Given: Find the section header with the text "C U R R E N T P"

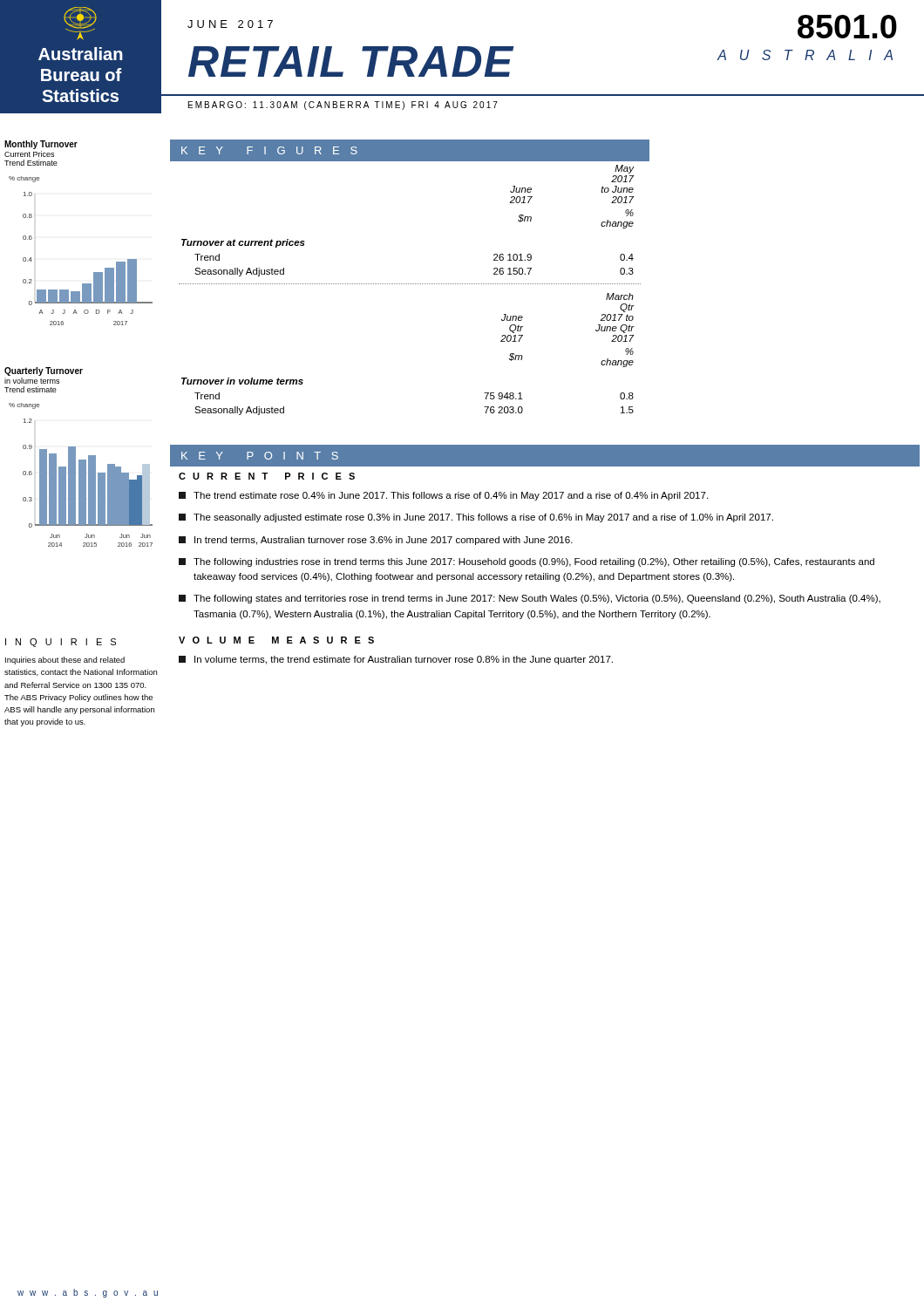Looking at the screenshot, I should [268, 476].
